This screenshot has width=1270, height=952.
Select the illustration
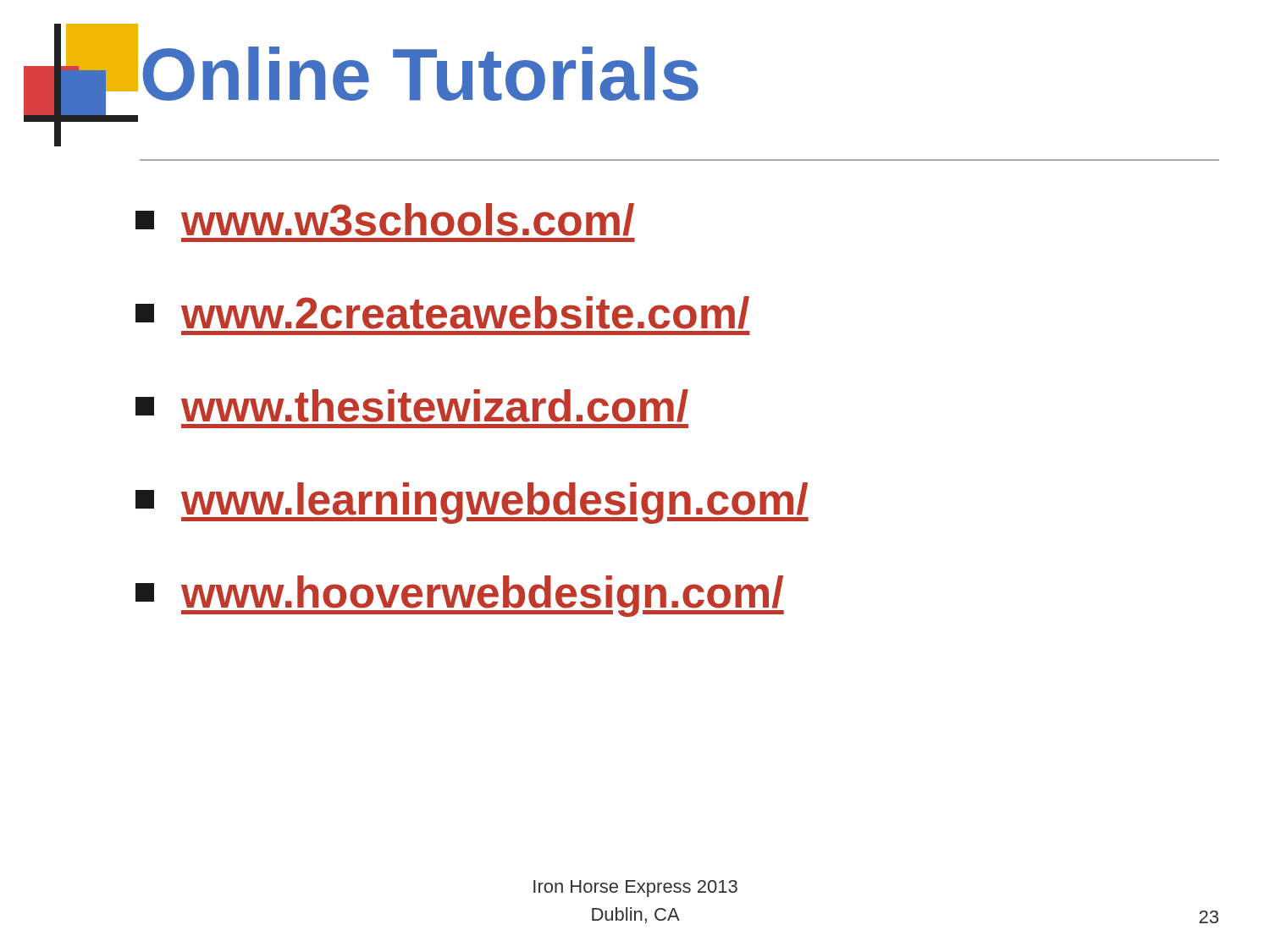tap(81, 85)
